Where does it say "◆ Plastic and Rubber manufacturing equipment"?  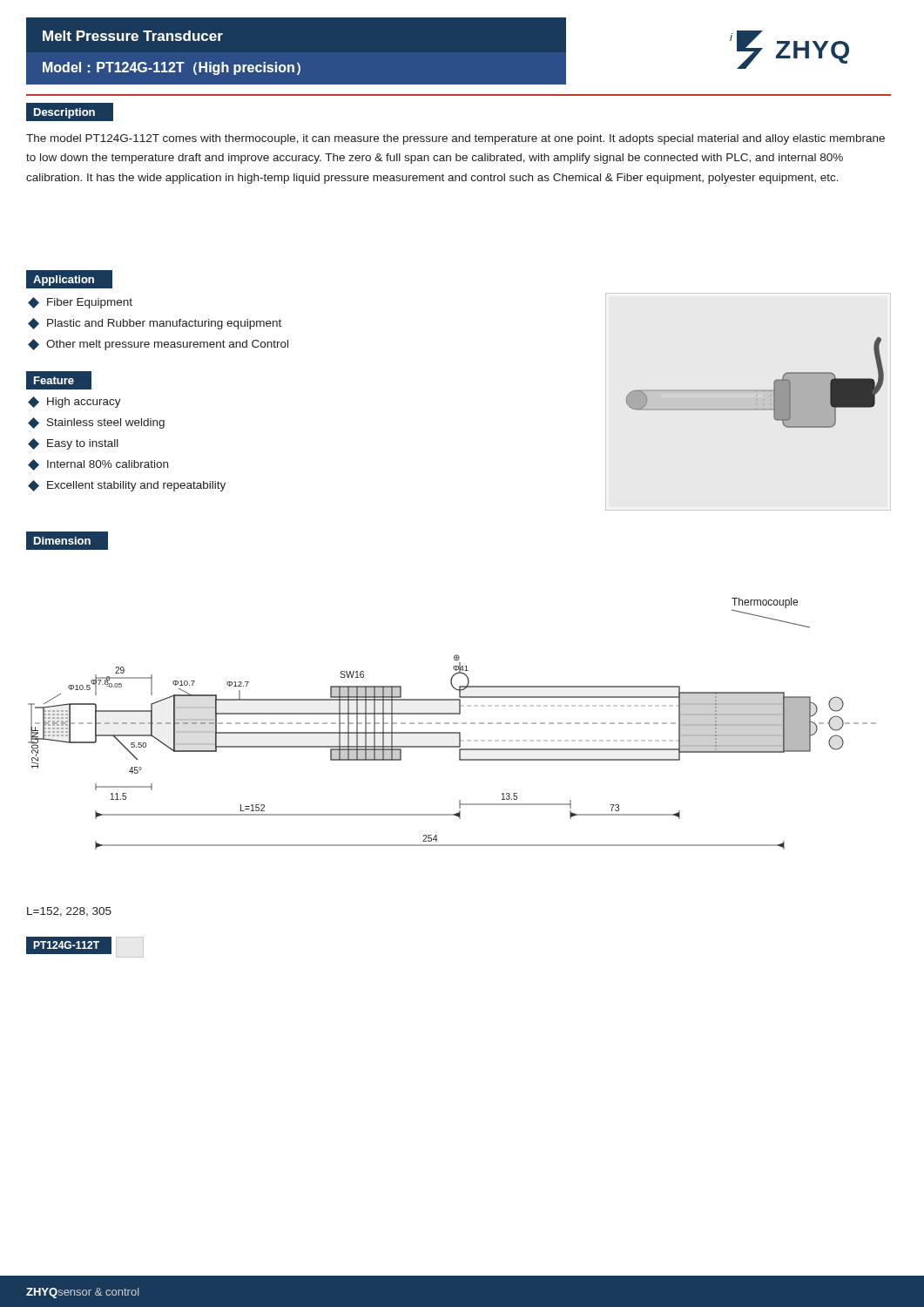[x=155, y=323]
